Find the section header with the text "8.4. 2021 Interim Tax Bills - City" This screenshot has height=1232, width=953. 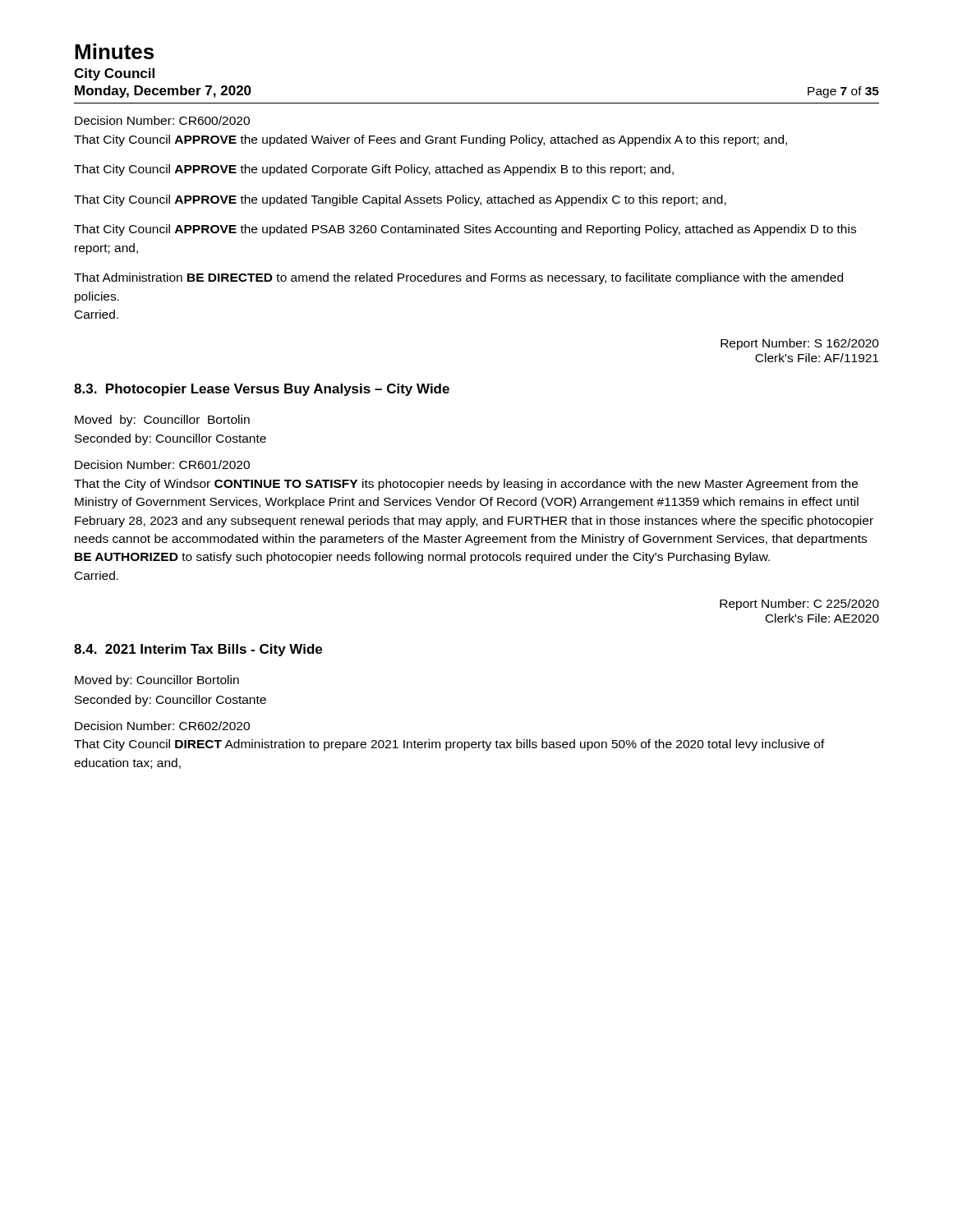click(198, 650)
